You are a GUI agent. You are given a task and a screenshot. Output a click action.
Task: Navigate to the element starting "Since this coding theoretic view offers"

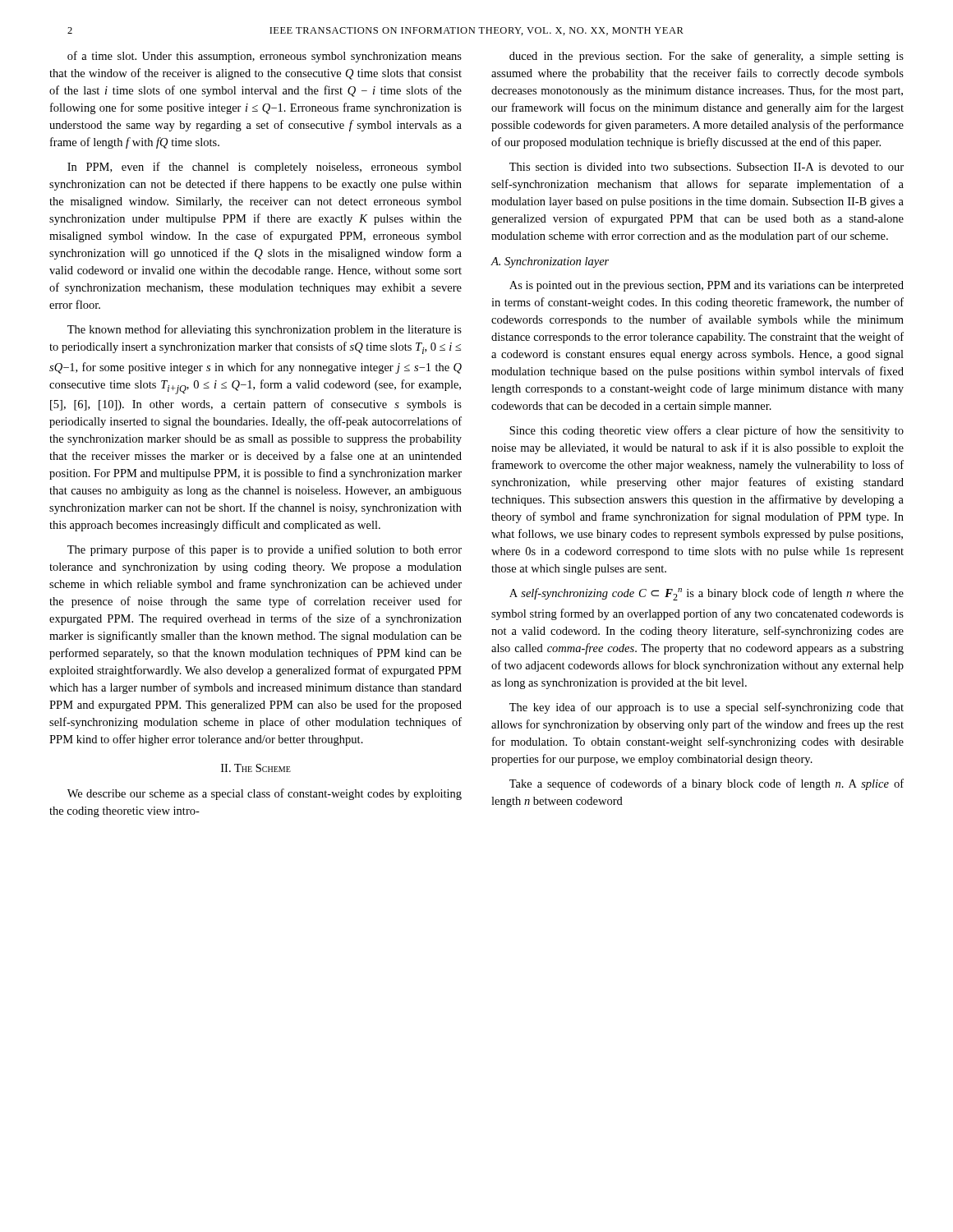(698, 500)
